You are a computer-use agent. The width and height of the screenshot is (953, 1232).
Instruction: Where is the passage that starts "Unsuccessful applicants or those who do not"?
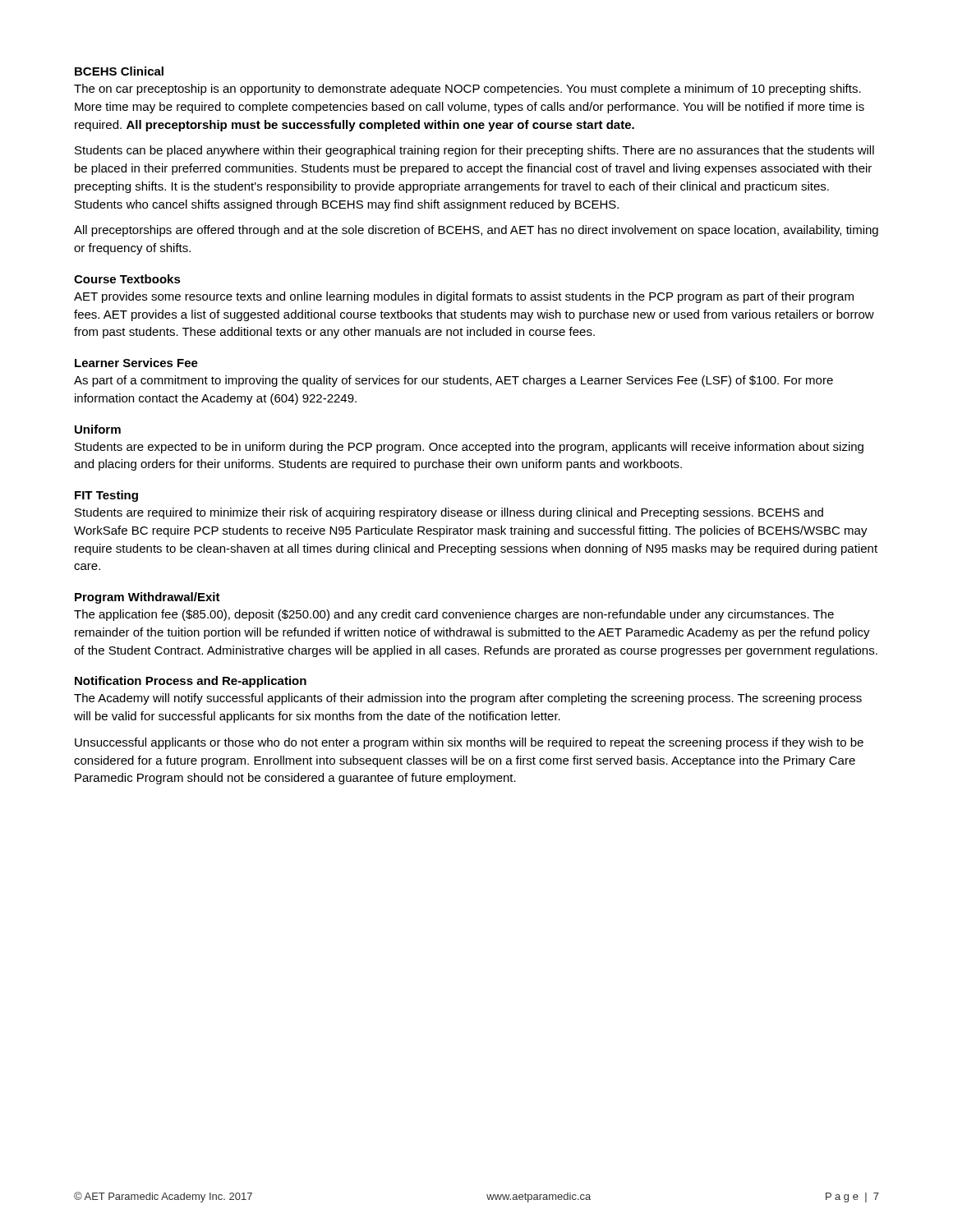coord(469,760)
